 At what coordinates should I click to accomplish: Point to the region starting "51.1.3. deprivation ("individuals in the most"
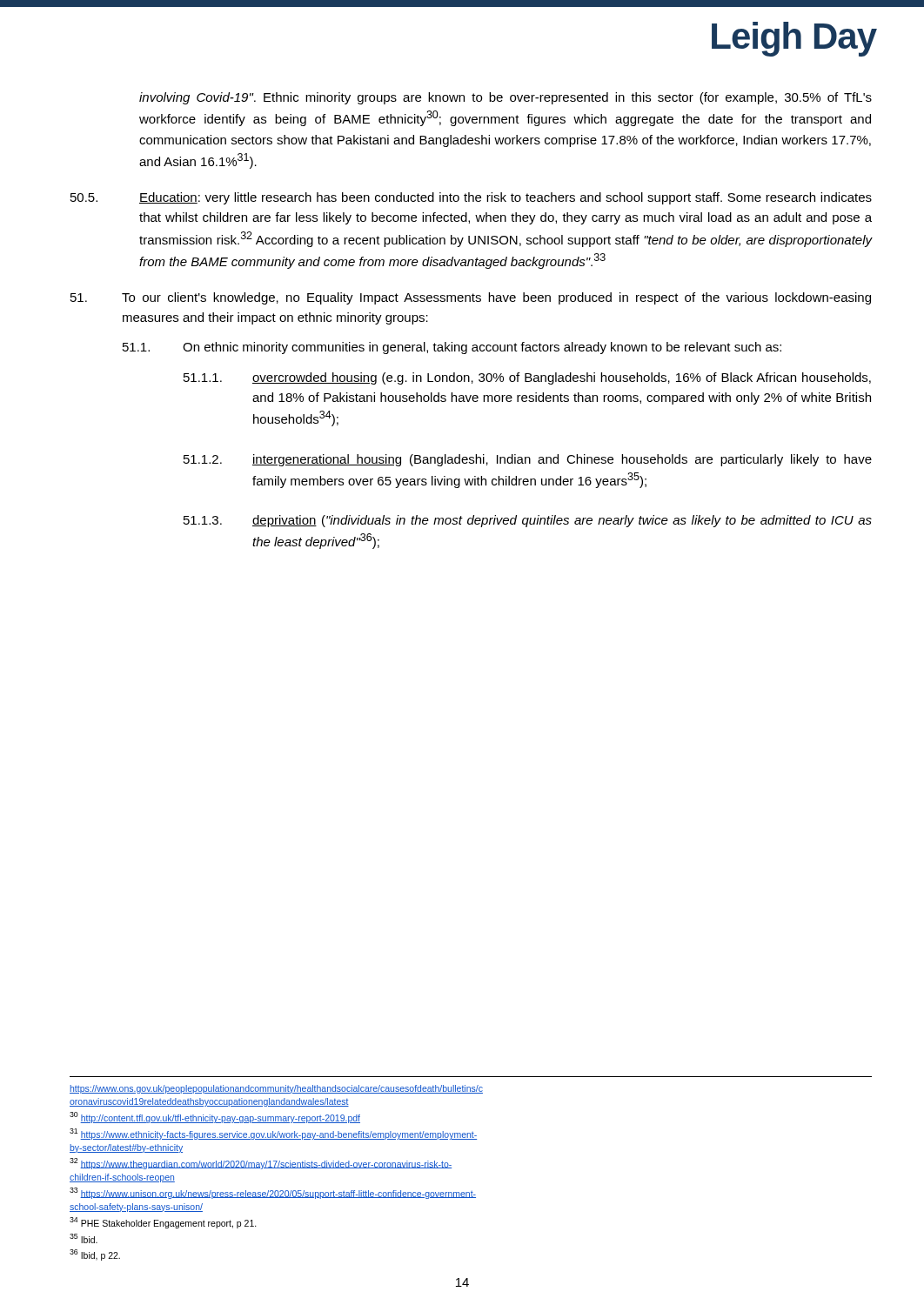coord(527,531)
